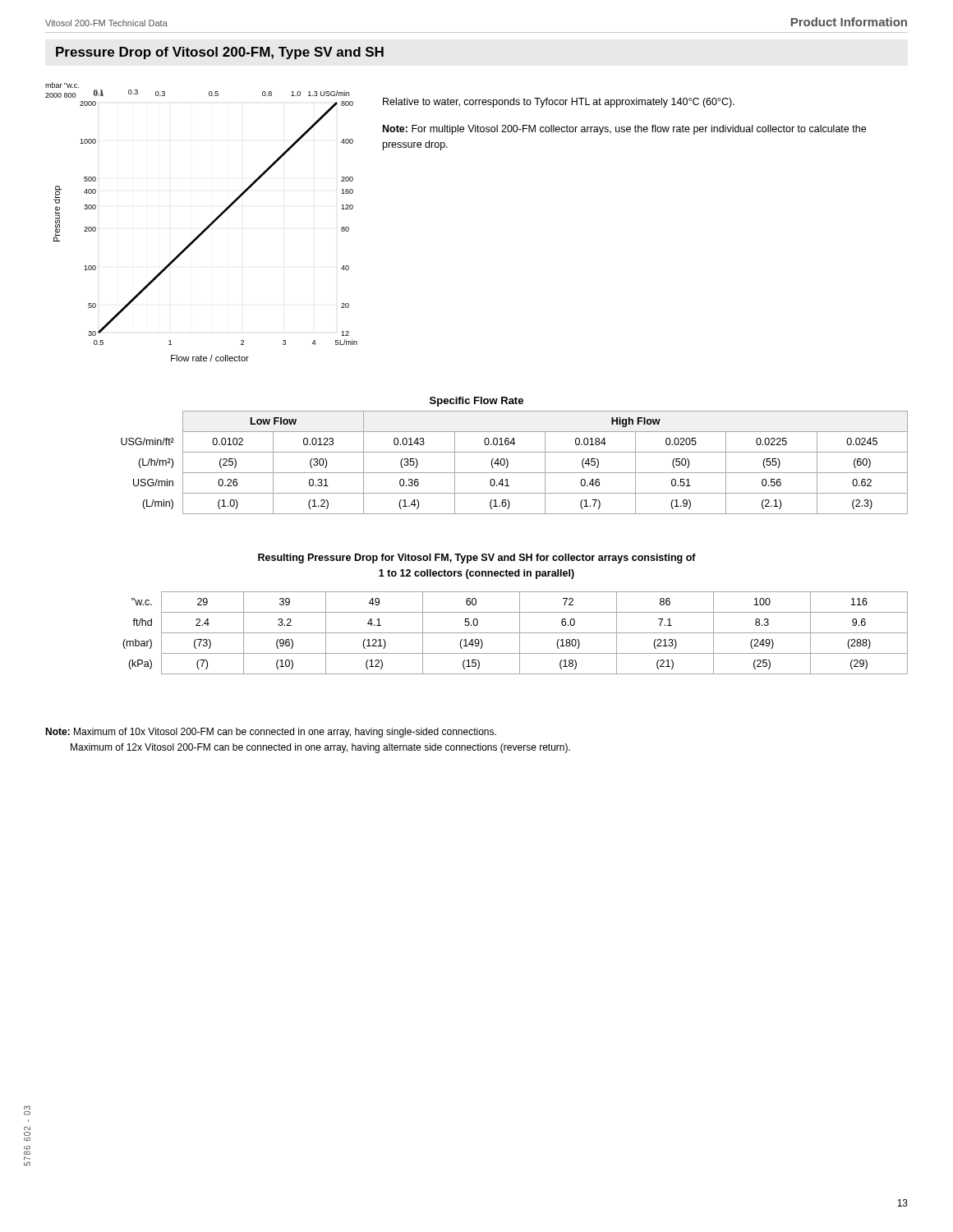Viewport: 953px width, 1232px height.
Task: Find the footnote with the text "Note: Maximum of 10x"
Action: coord(476,740)
